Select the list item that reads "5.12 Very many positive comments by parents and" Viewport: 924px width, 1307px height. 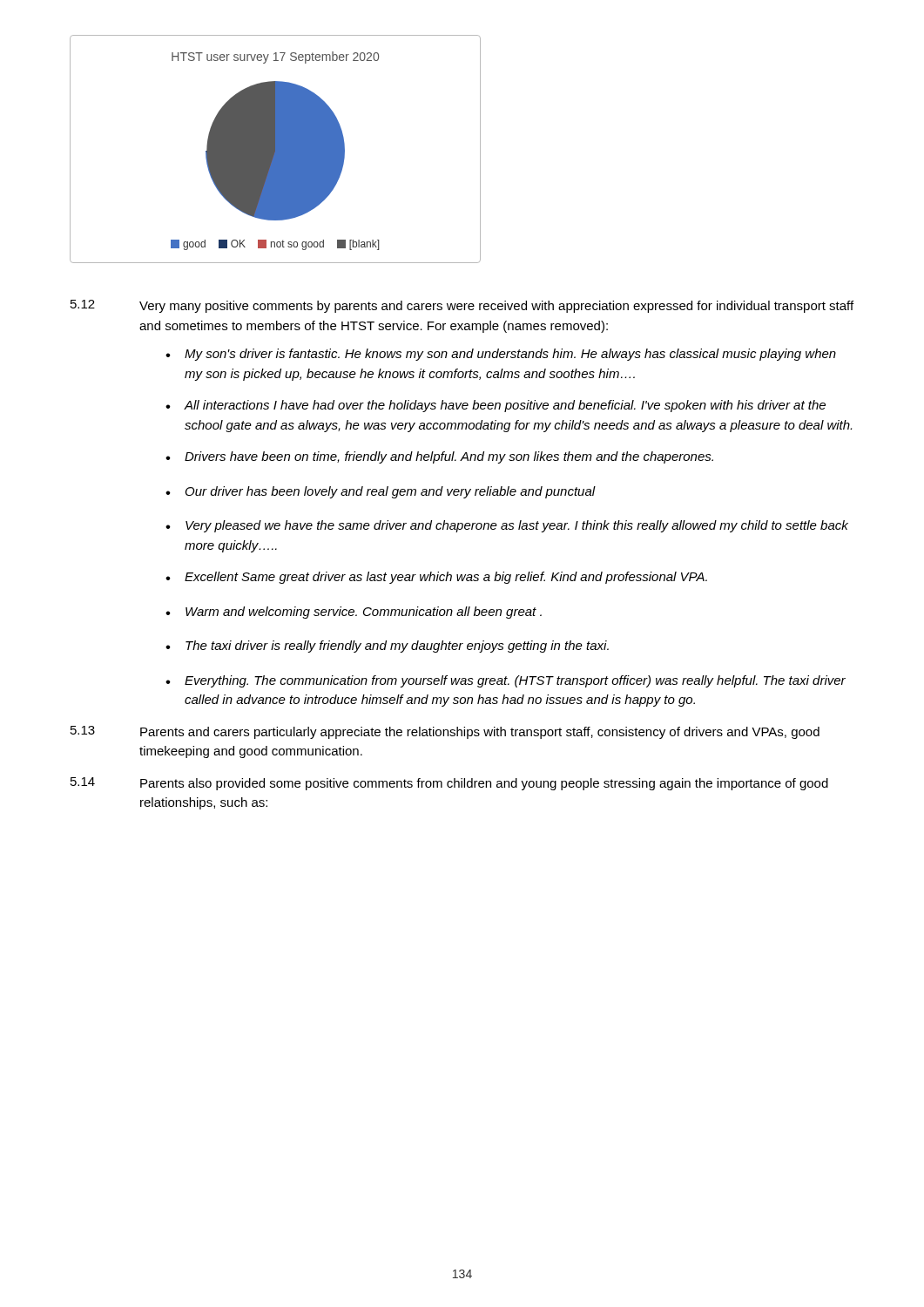click(462, 316)
